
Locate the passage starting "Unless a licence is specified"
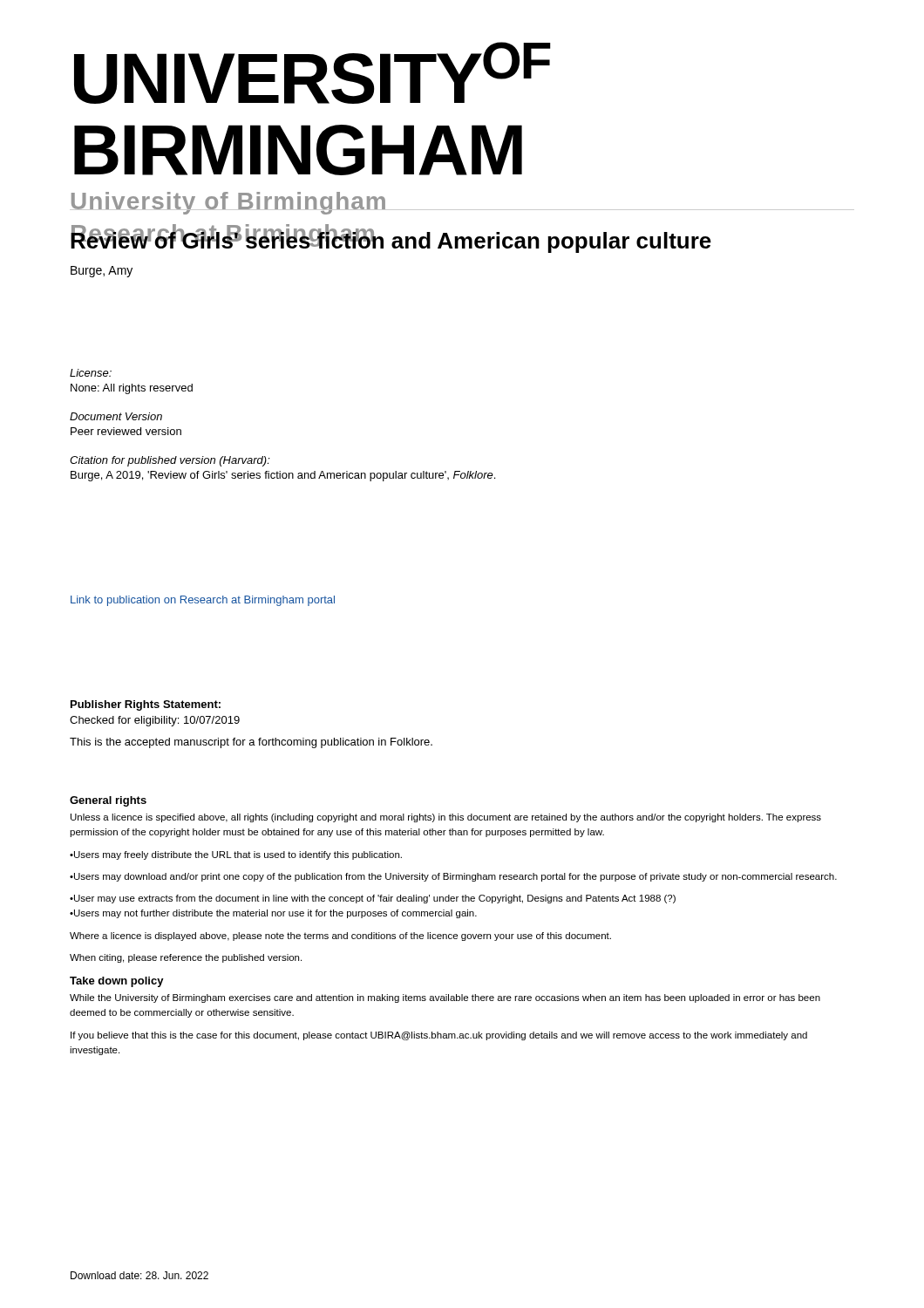(446, 825)
